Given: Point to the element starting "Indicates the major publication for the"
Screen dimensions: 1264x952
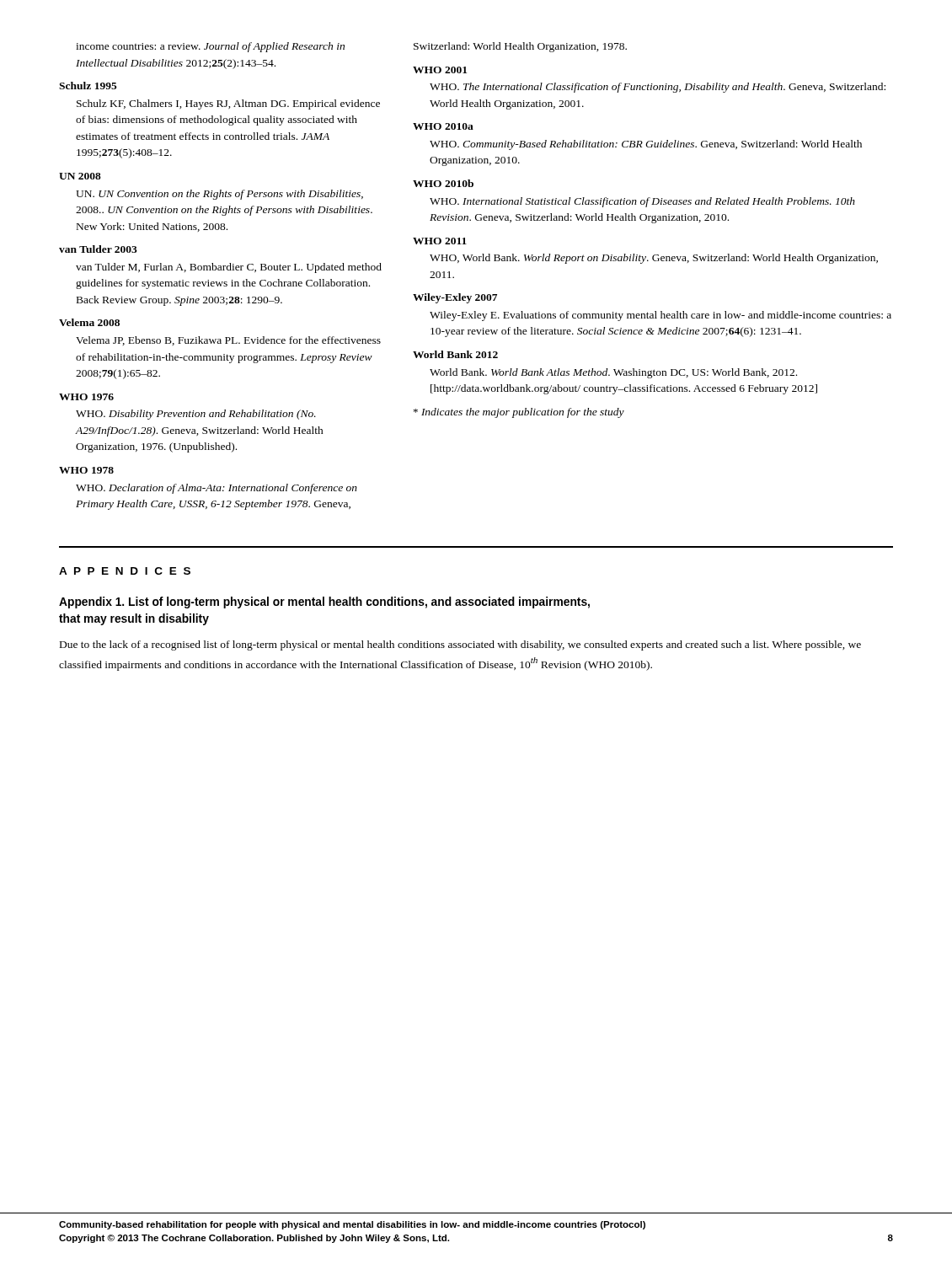Looking at the screenshot, I should coord(518,411).
